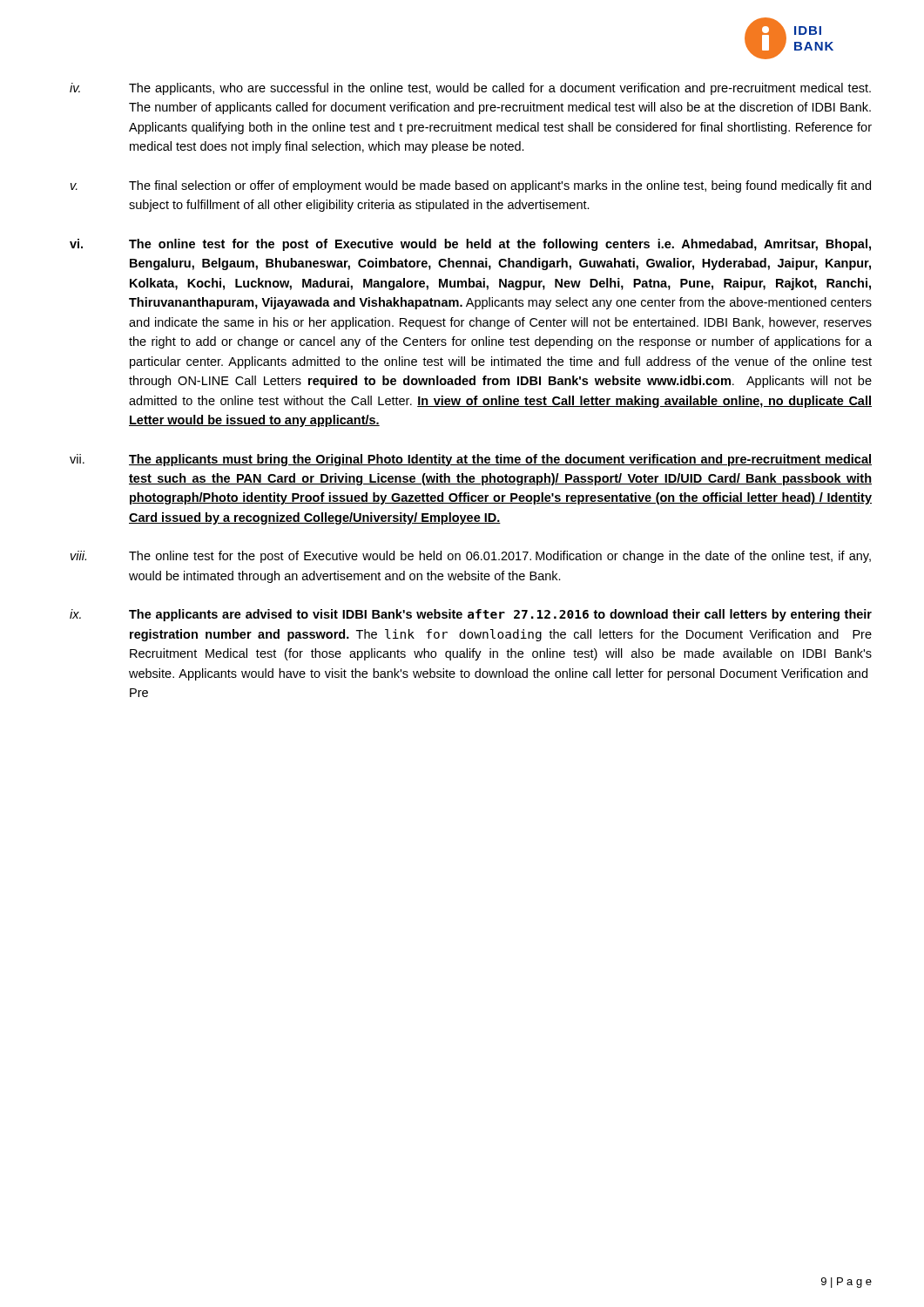Locate the list item containing "viii. The online test for the post of"

[x=471, y=566]
